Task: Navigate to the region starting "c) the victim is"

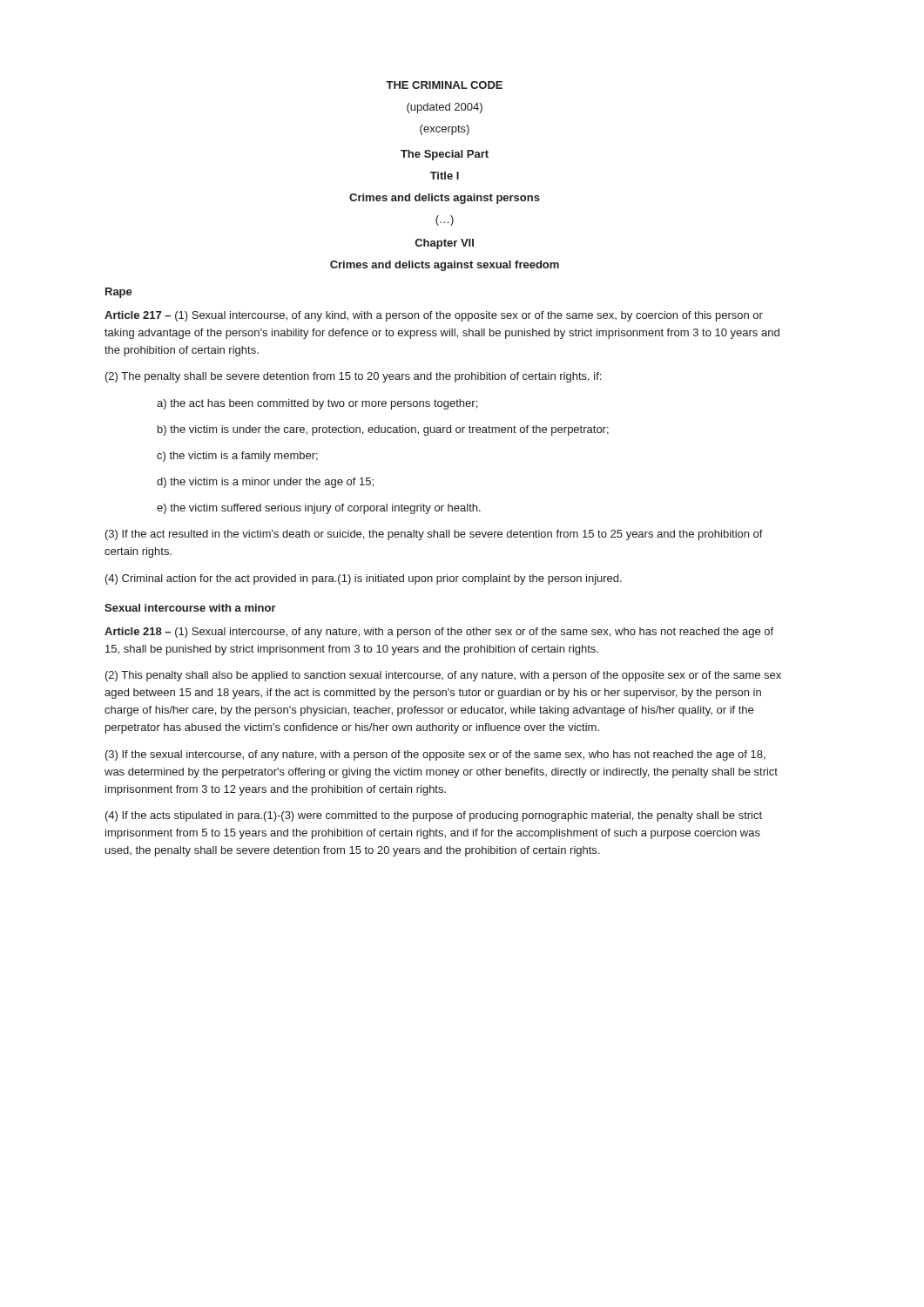Action: click(238, 455)
